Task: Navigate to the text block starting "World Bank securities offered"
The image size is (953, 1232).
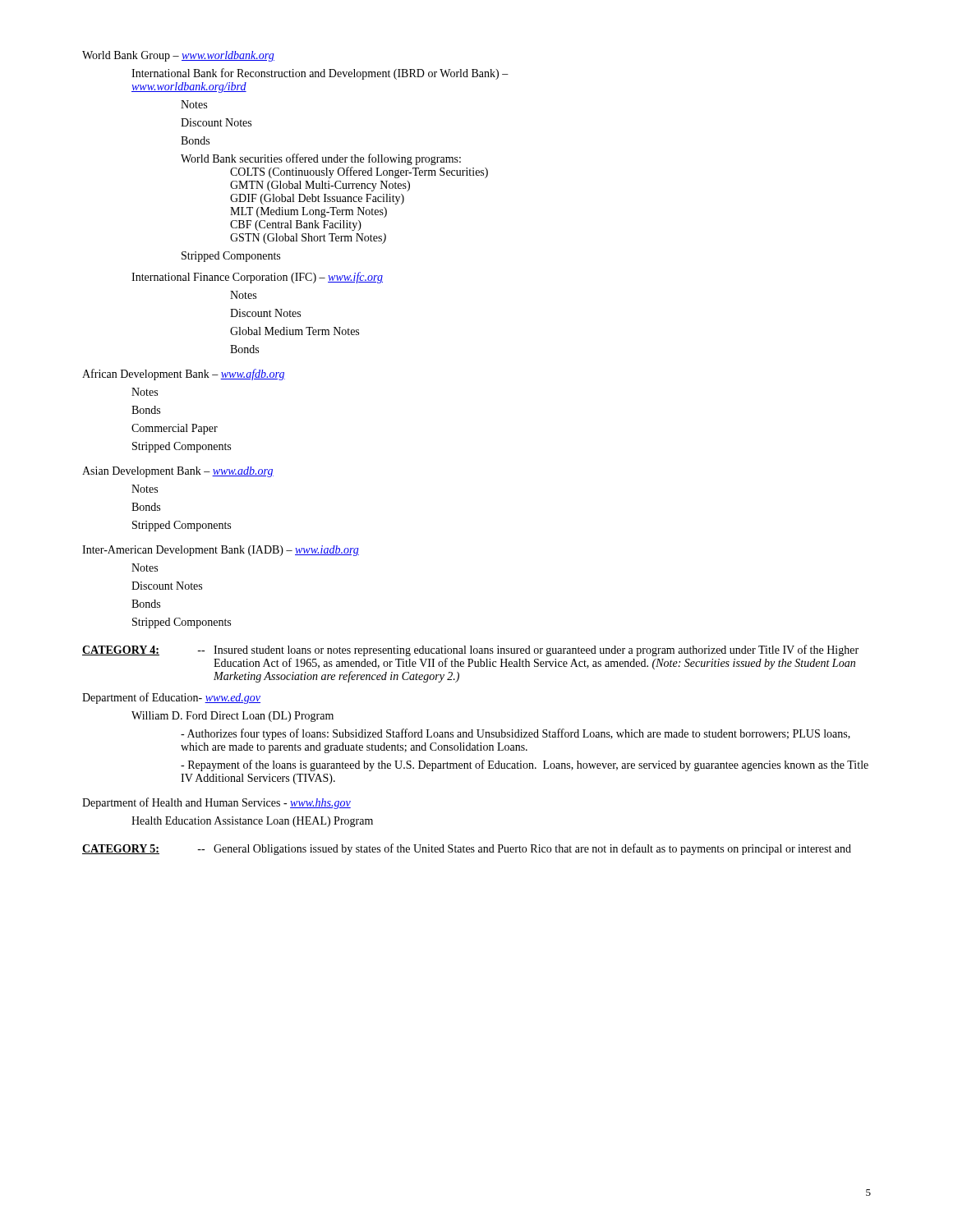Action: pos(335,199)
